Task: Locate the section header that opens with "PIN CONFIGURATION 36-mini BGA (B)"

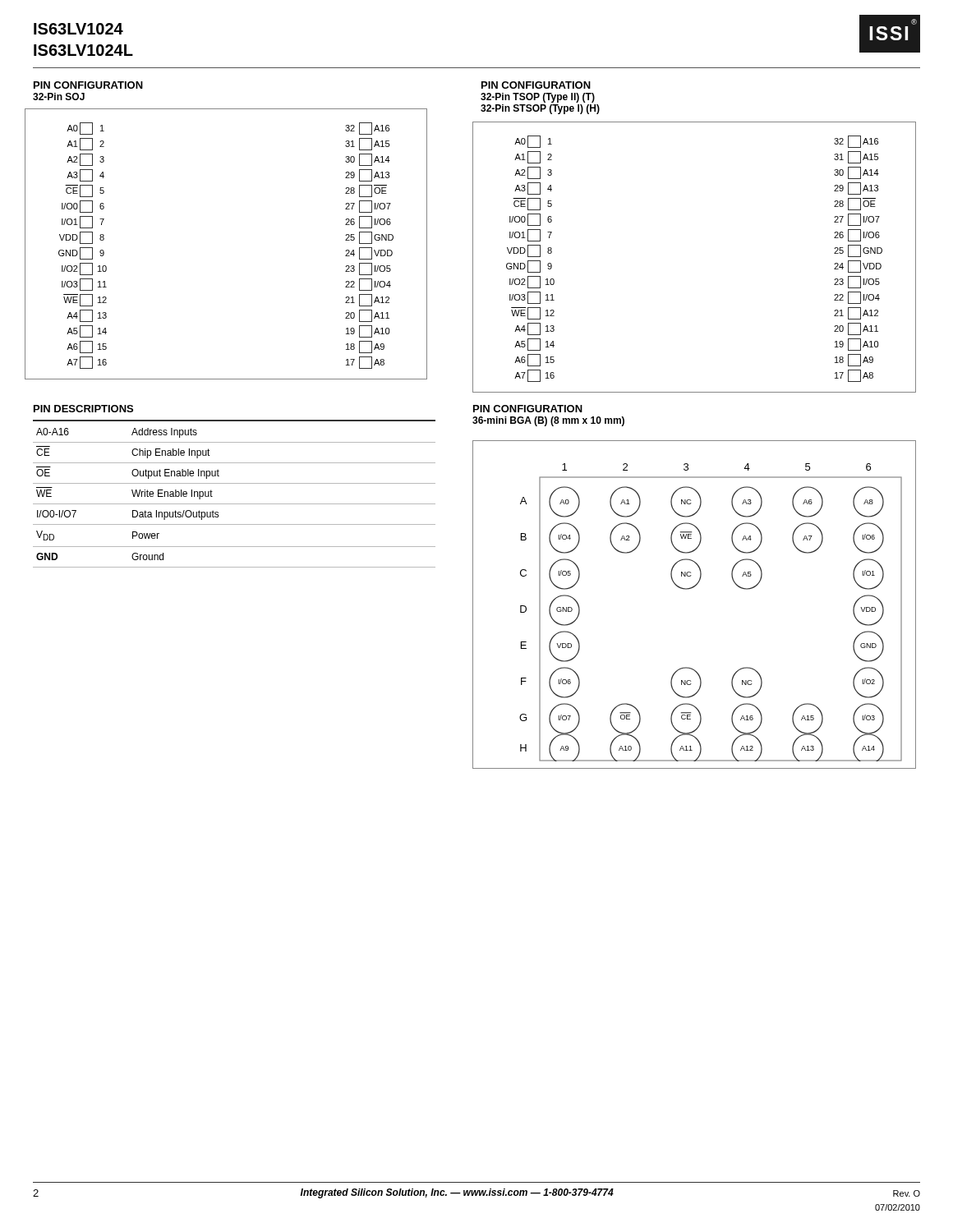Action: point(549,414)
